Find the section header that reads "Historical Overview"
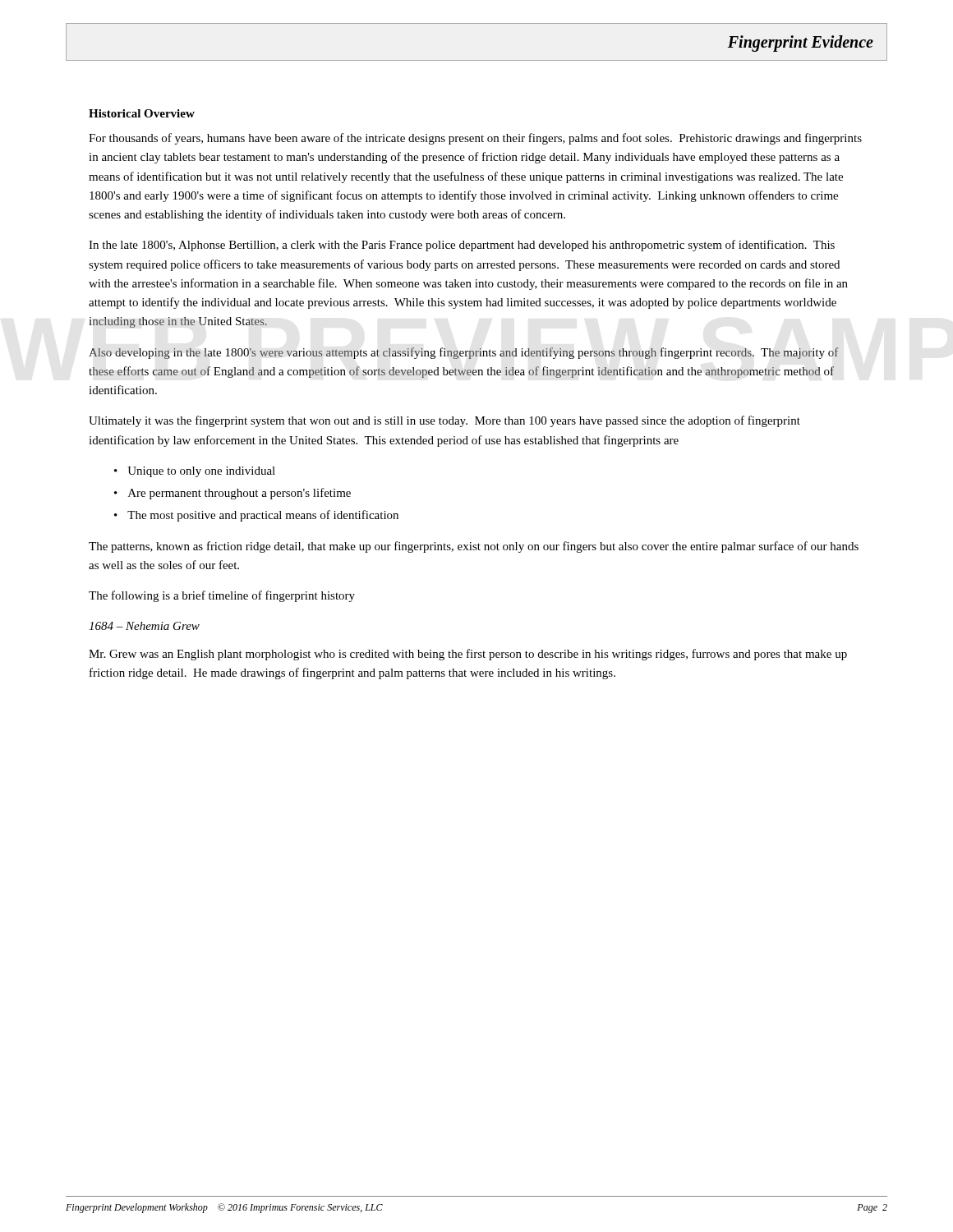The image size is (953, 1232). (x=142, y=113)
